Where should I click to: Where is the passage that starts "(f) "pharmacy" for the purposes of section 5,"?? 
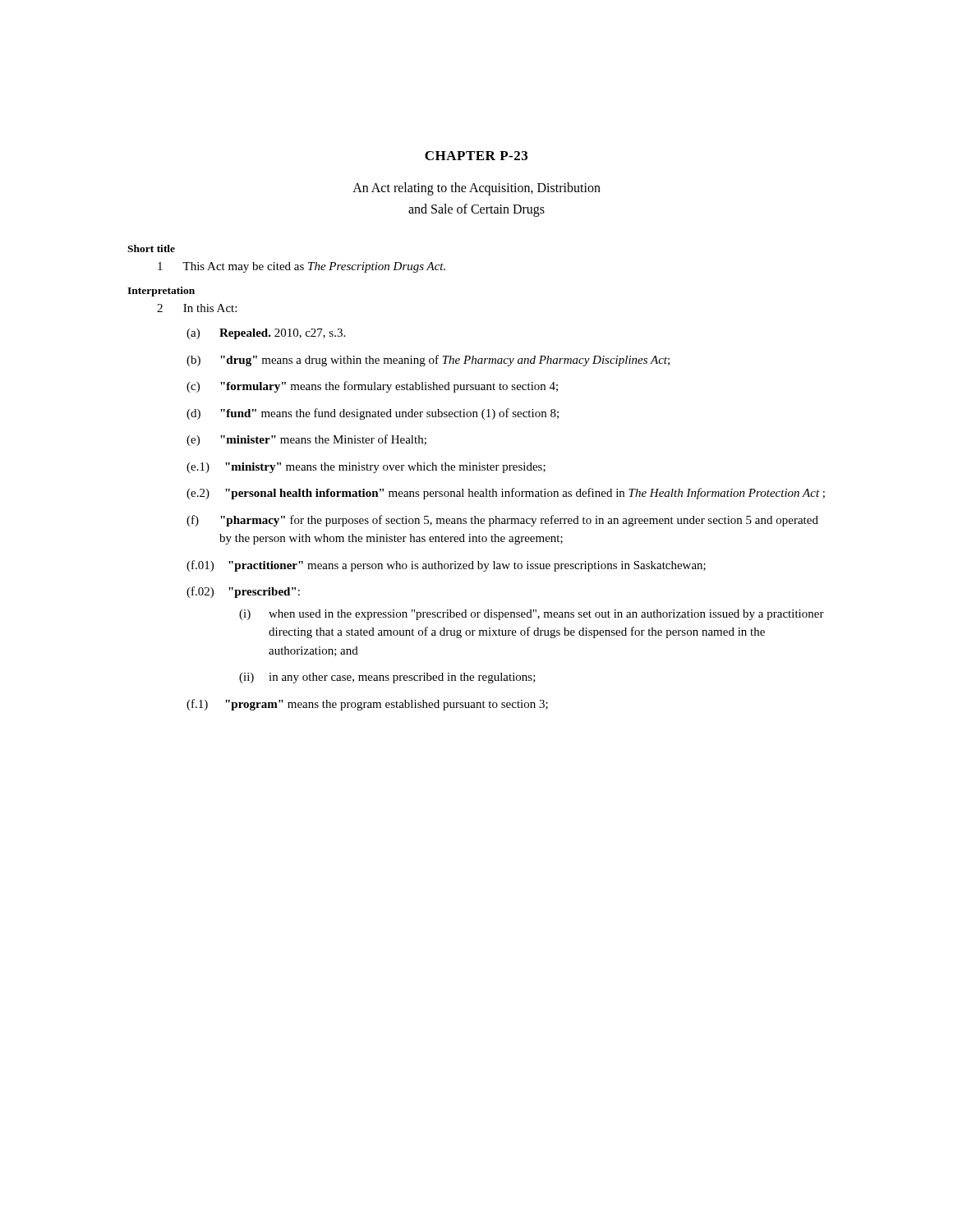click(x=506, y=529)
